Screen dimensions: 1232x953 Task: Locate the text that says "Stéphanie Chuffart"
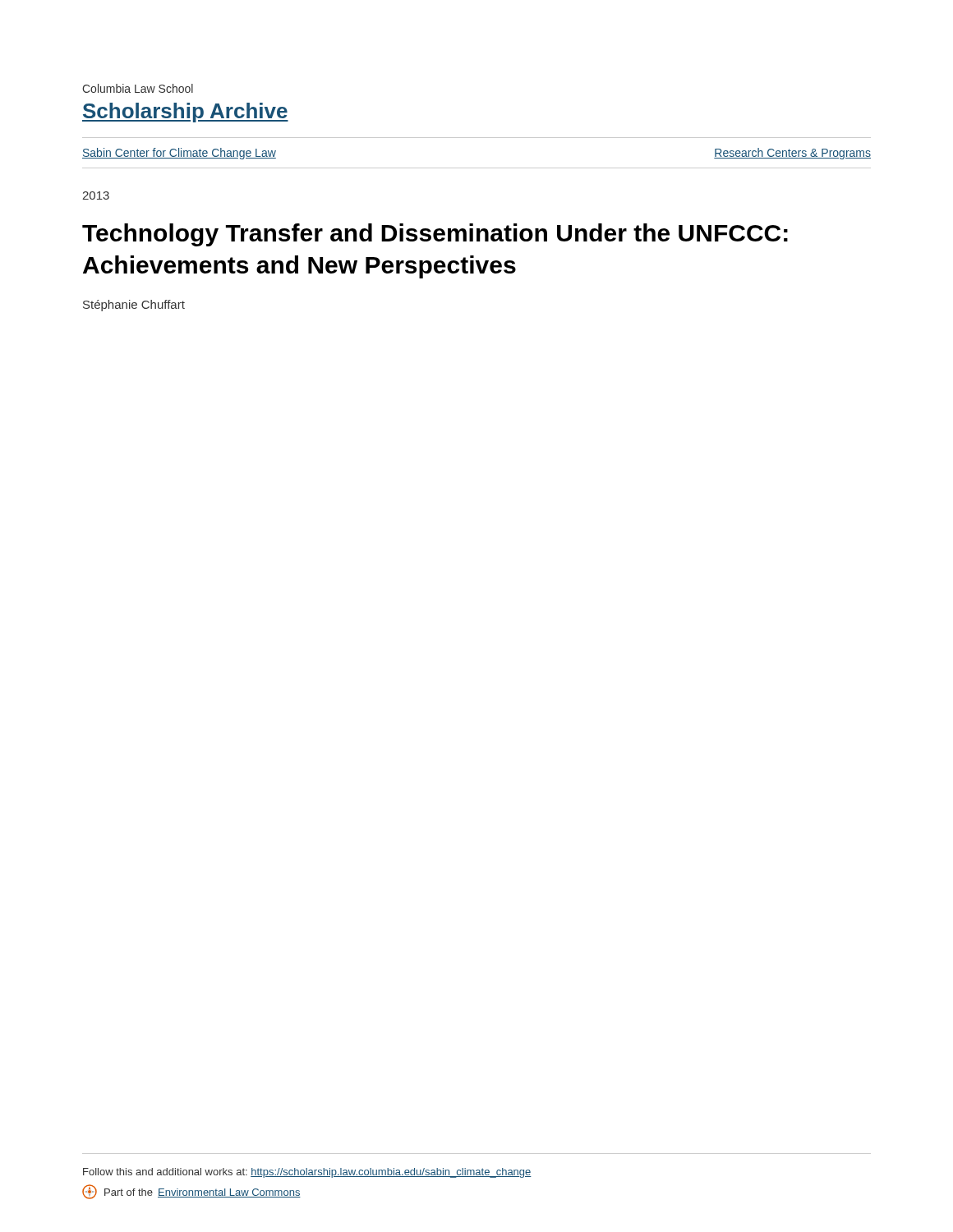(x=133, y=304)
